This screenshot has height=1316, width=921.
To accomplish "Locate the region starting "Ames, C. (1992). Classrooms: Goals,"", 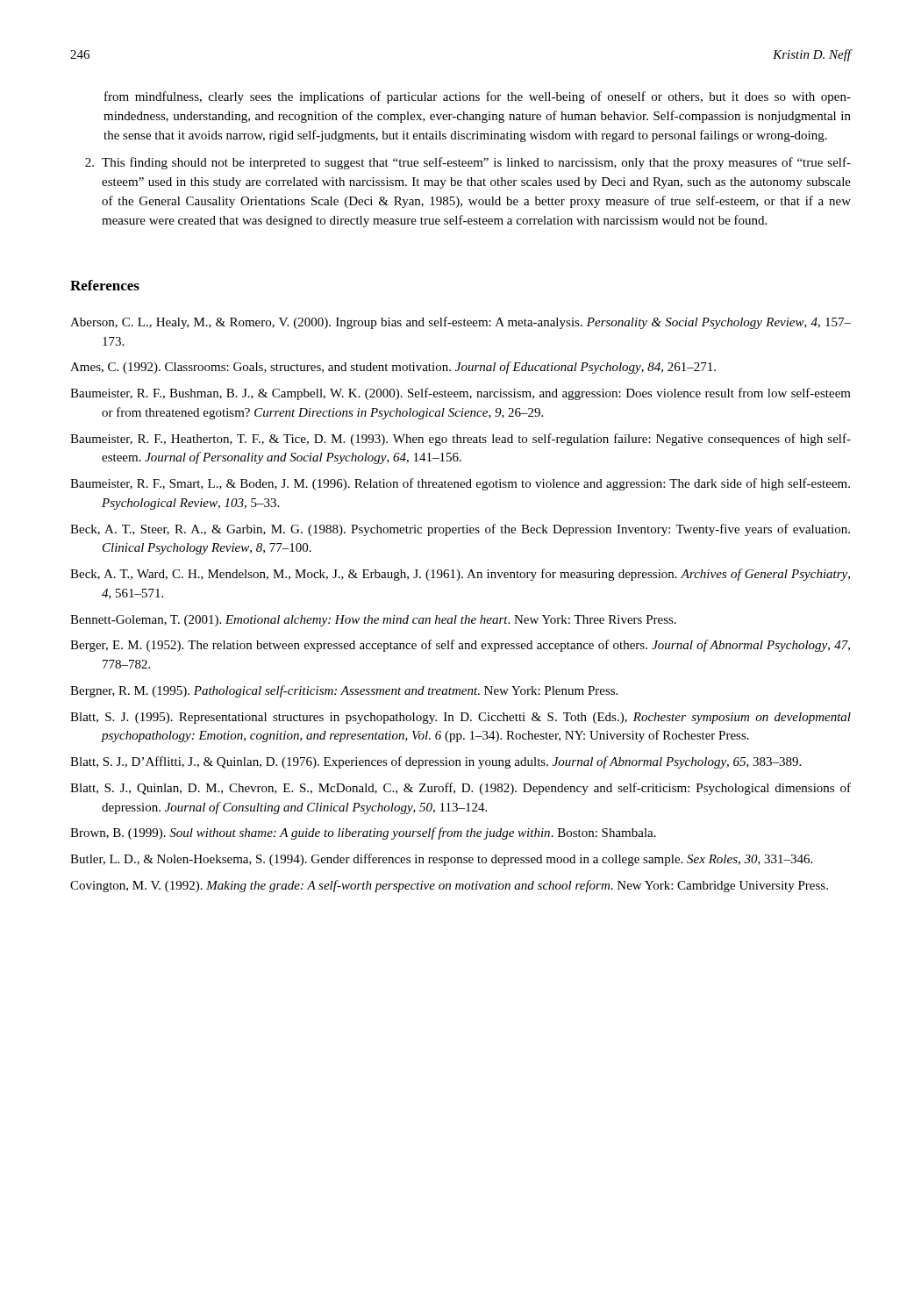I will pyautogui.click(x=393, y=367).
